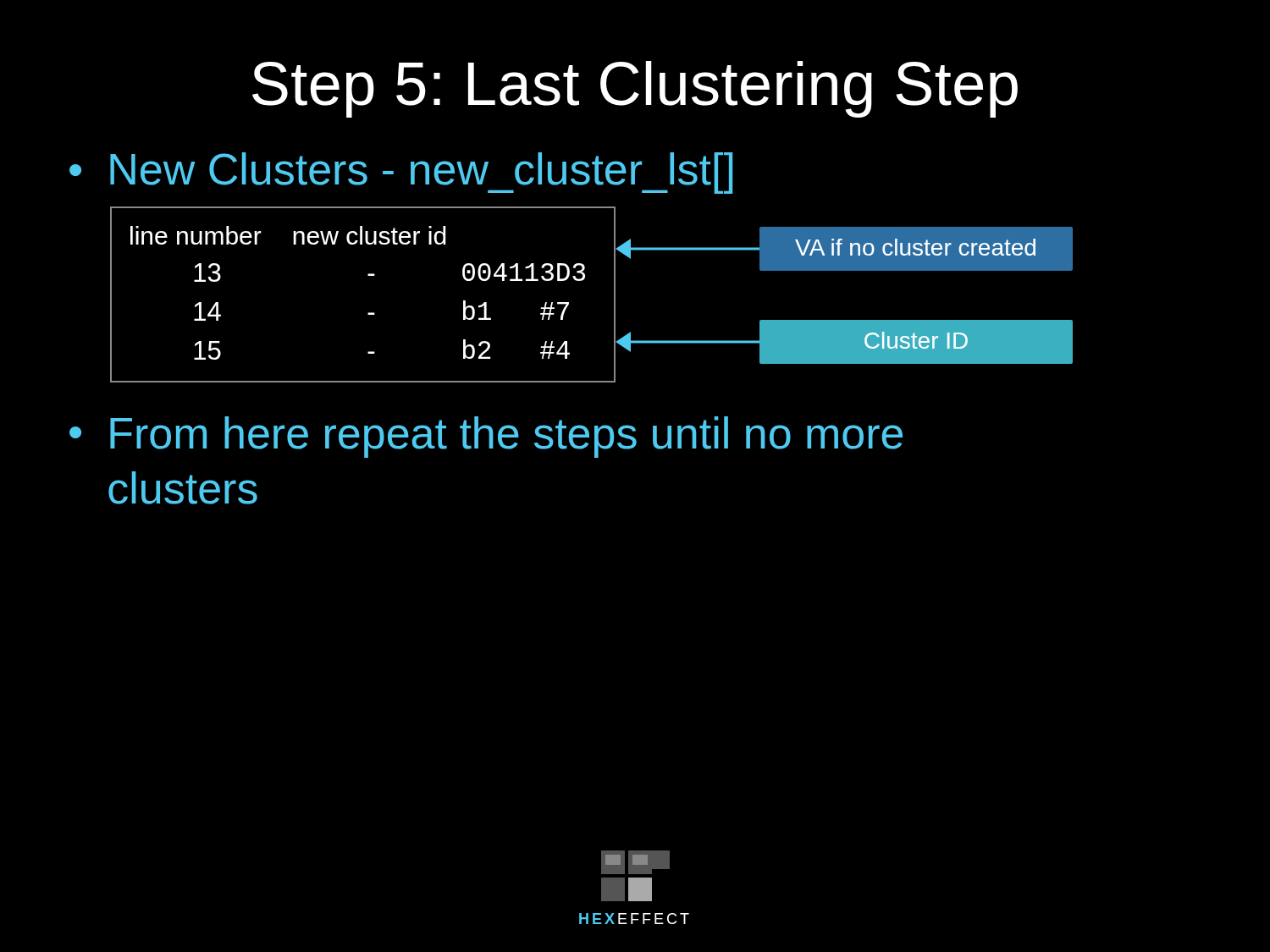The image size is (1270, 952).
Task: Select the infographic
Action: [690, 295]
